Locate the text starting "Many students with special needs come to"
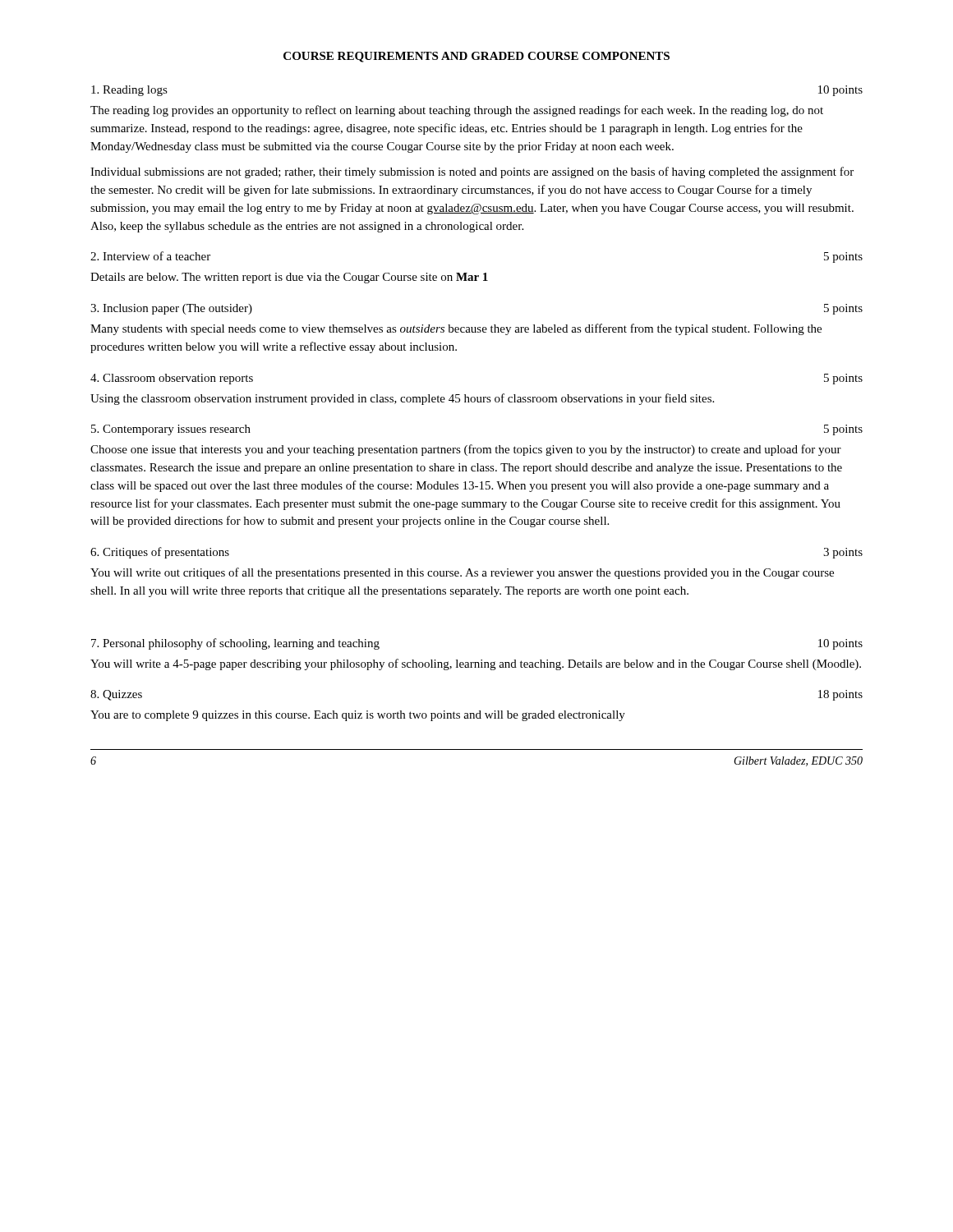 (x=456, y=337)
